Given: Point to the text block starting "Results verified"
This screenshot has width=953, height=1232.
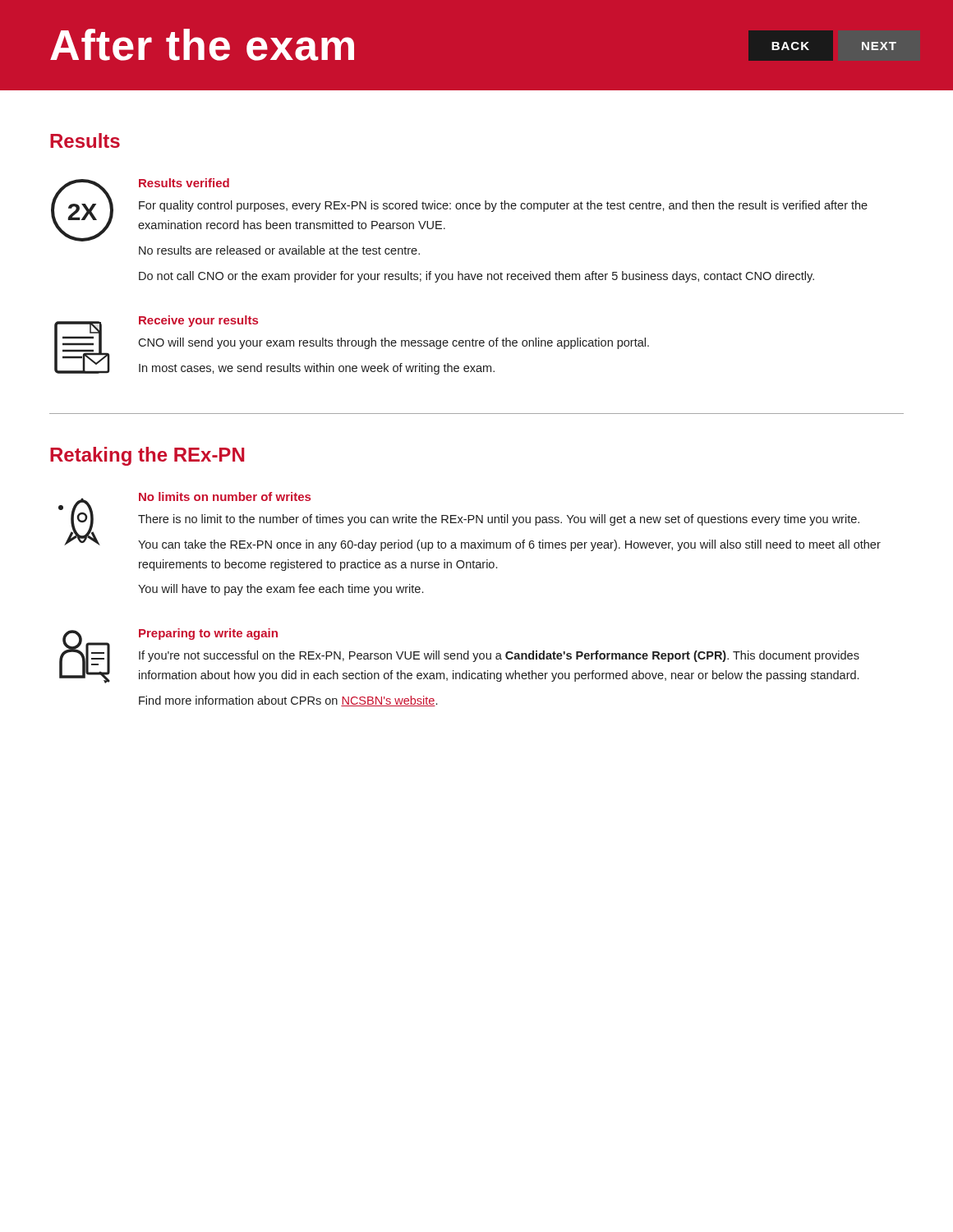Looking at the screenshot, I should [x=184, y=183].
